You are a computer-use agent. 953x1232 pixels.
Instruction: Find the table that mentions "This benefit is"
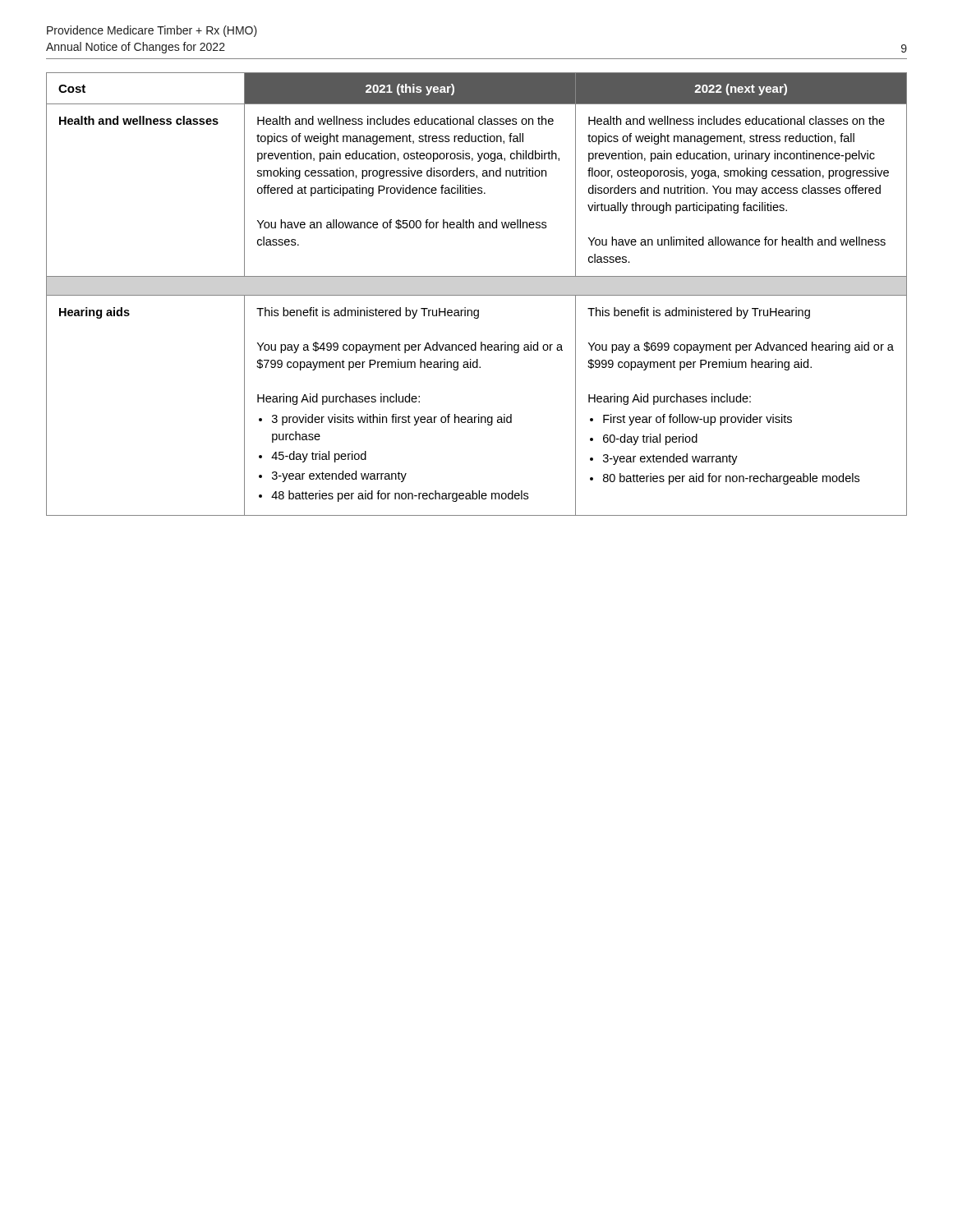tap(476, 294)
